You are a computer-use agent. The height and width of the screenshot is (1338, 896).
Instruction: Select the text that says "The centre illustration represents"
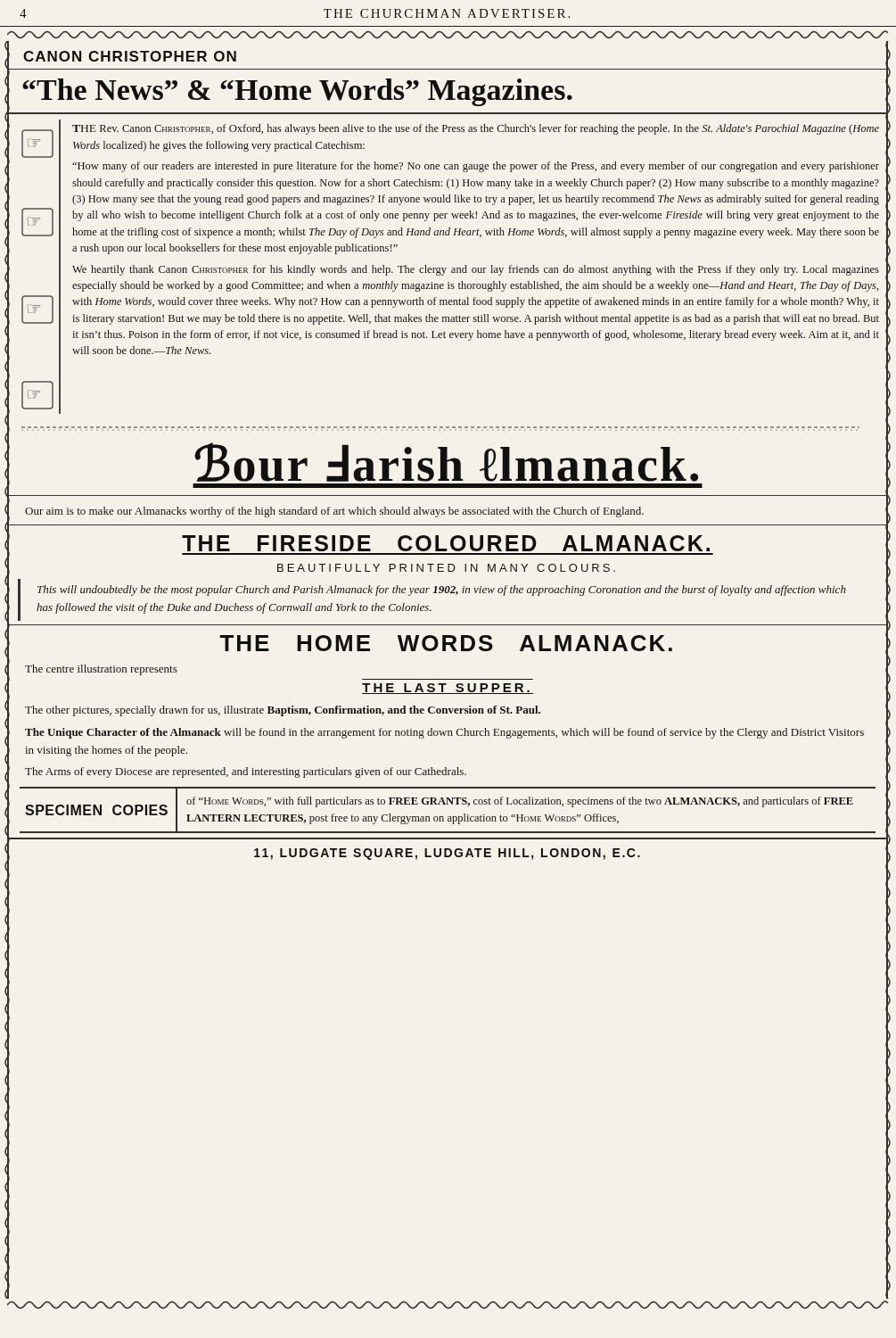click(x=101, y=669)
